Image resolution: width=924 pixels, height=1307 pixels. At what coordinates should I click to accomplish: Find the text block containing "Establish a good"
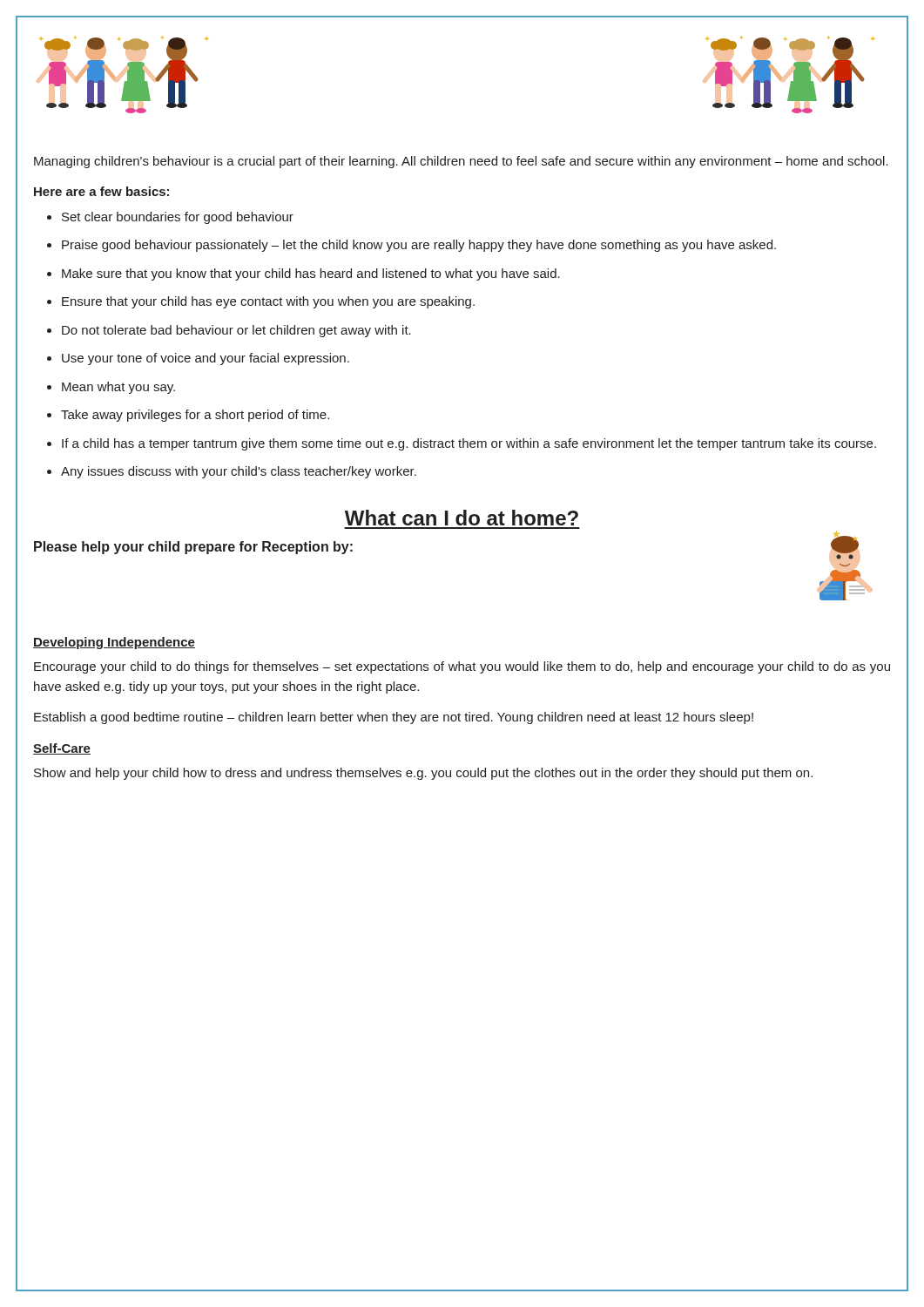(394, 717)
